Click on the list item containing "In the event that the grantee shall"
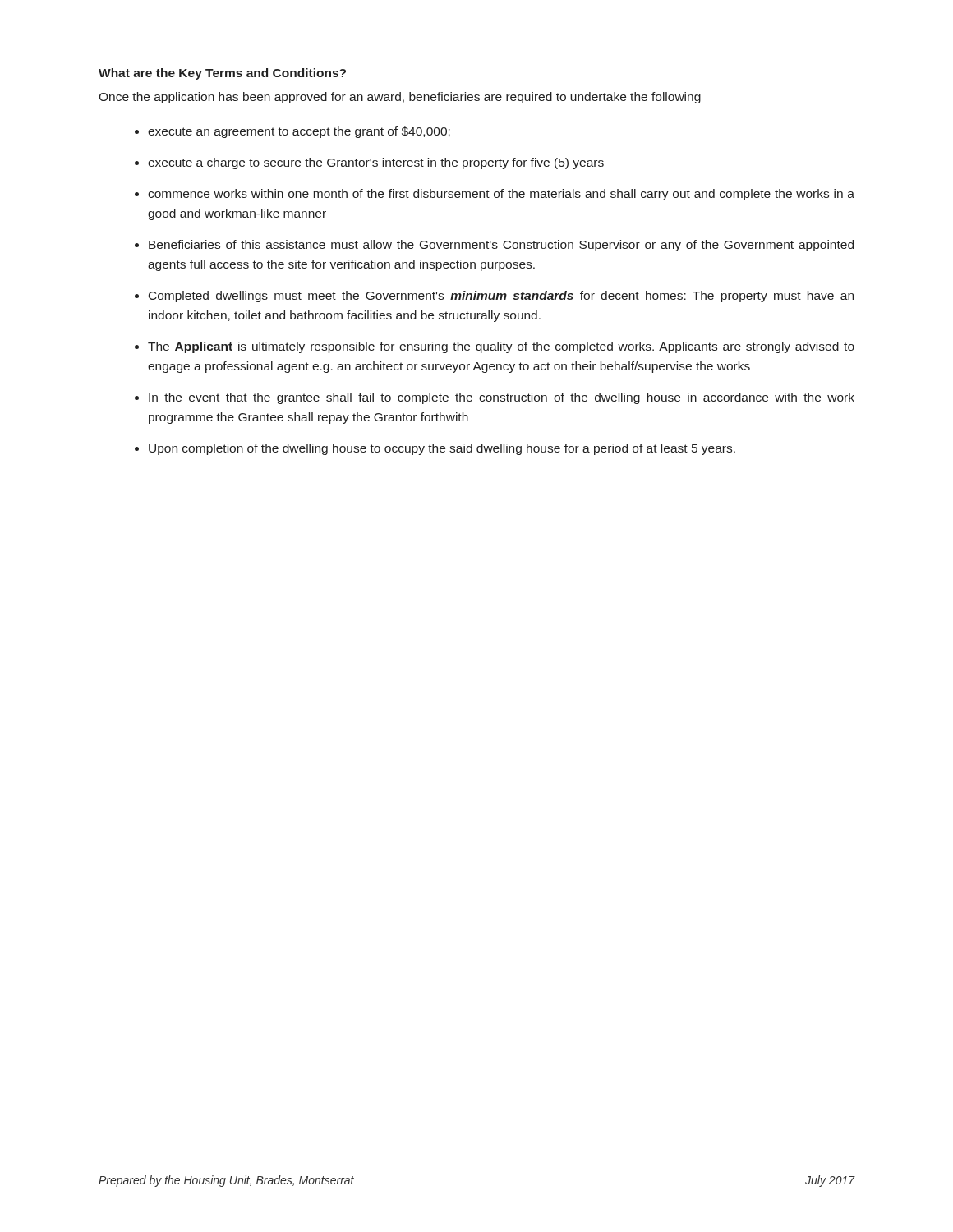The width and height of the screenshot is (953, 1232). point(501,407)
